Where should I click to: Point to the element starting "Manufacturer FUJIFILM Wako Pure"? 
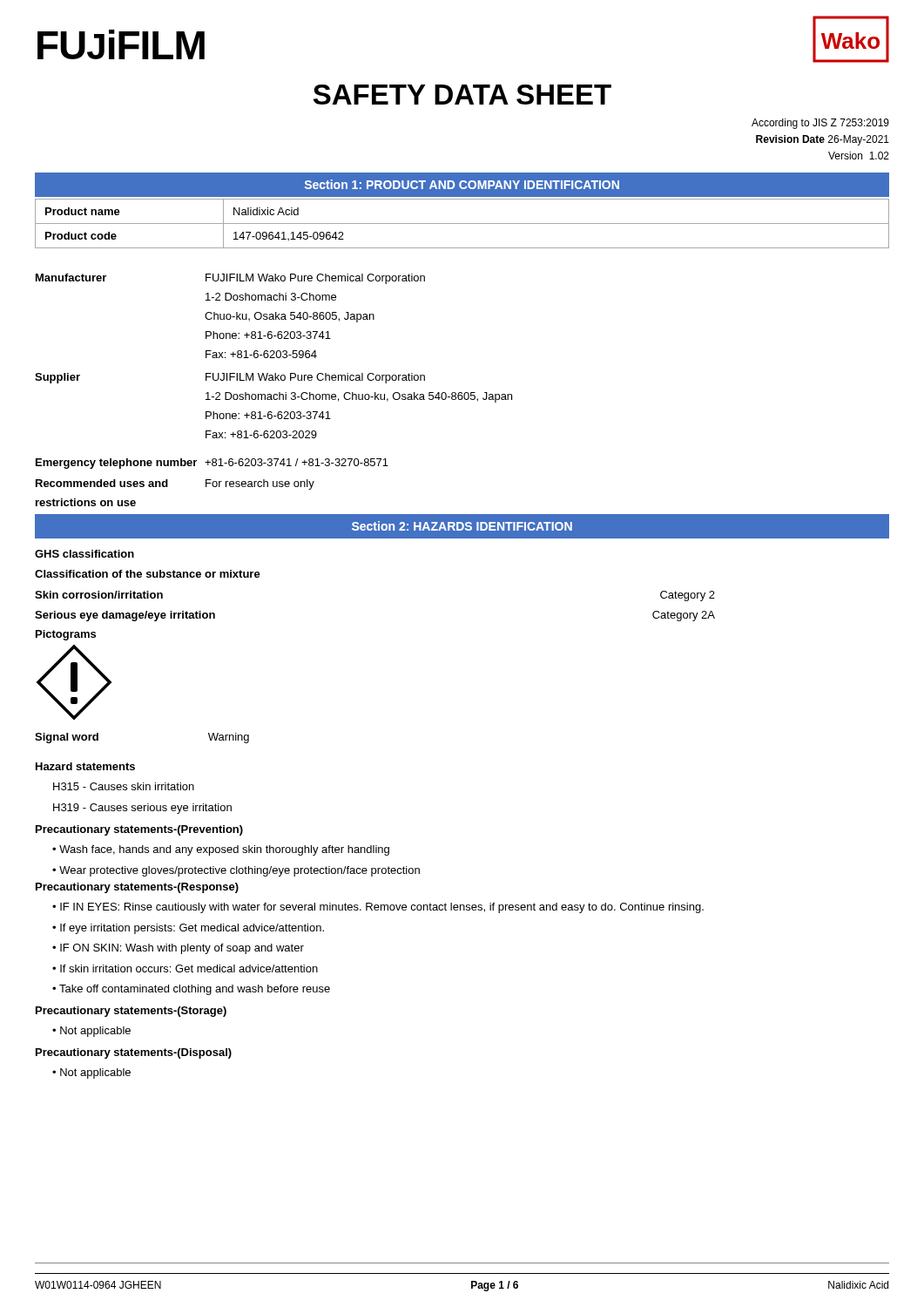coord(230,279)
